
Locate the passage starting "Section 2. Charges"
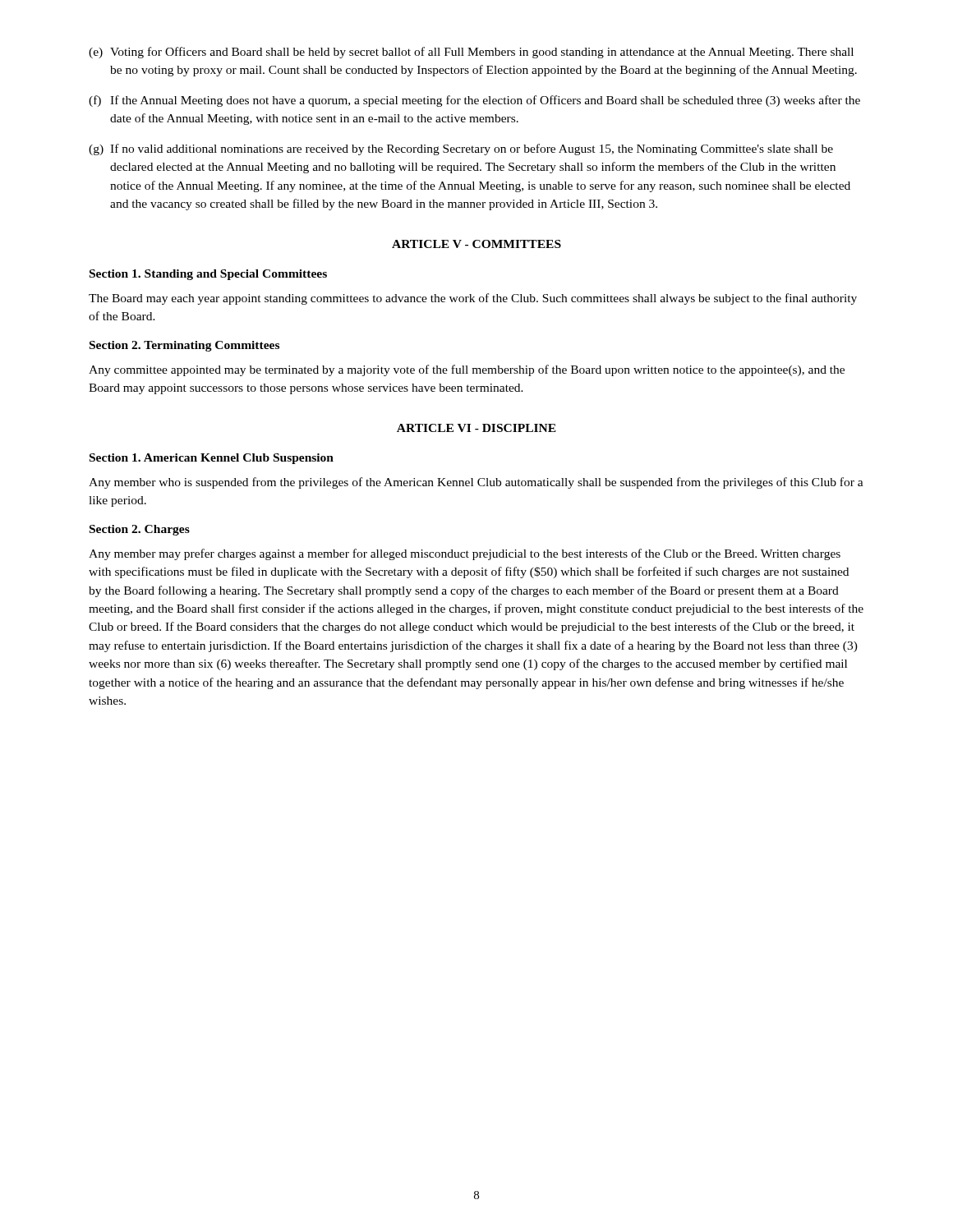pyautogui.click(x=139, y=528)
